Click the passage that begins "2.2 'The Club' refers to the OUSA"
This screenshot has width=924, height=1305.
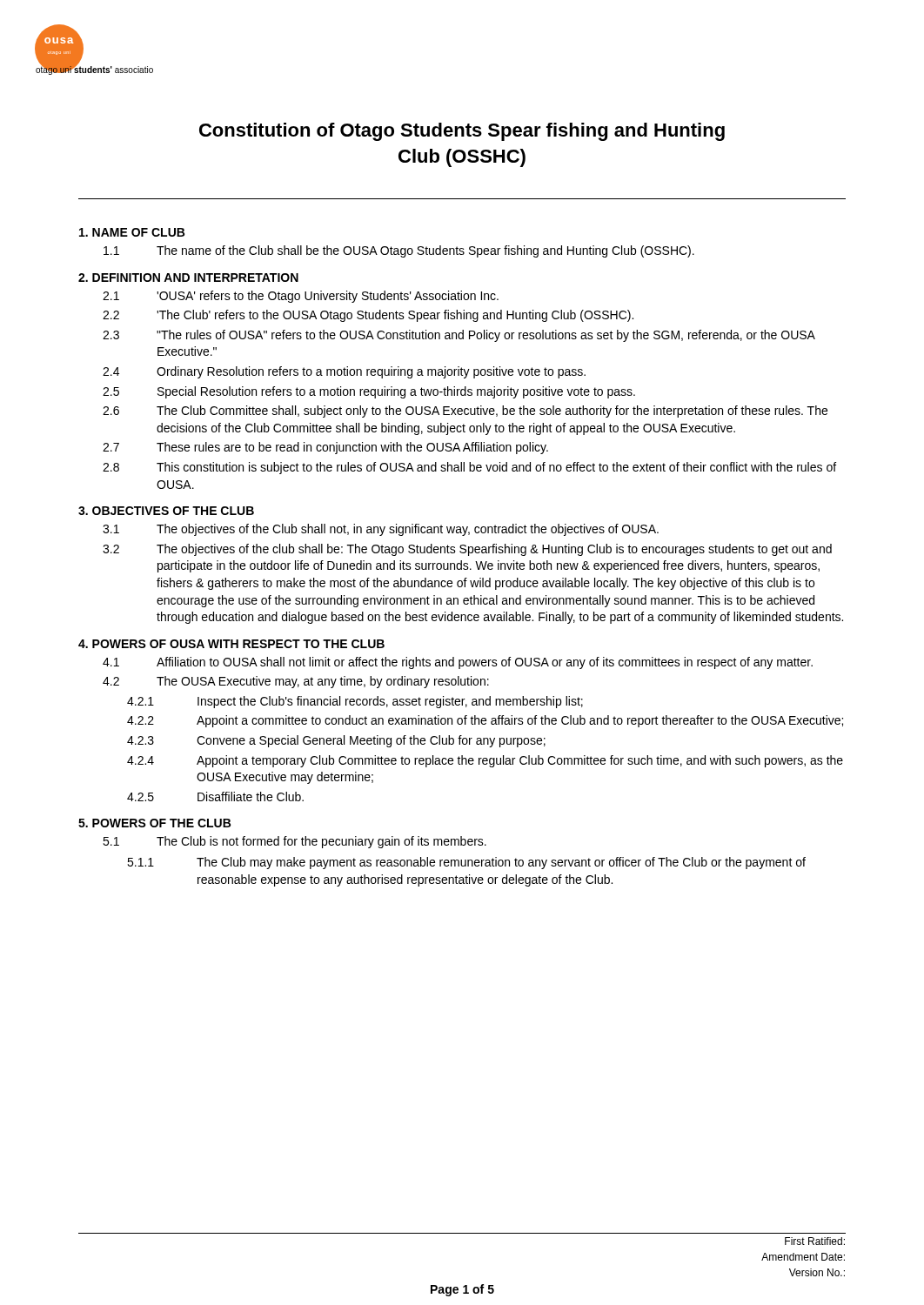(x=462, y=316)
